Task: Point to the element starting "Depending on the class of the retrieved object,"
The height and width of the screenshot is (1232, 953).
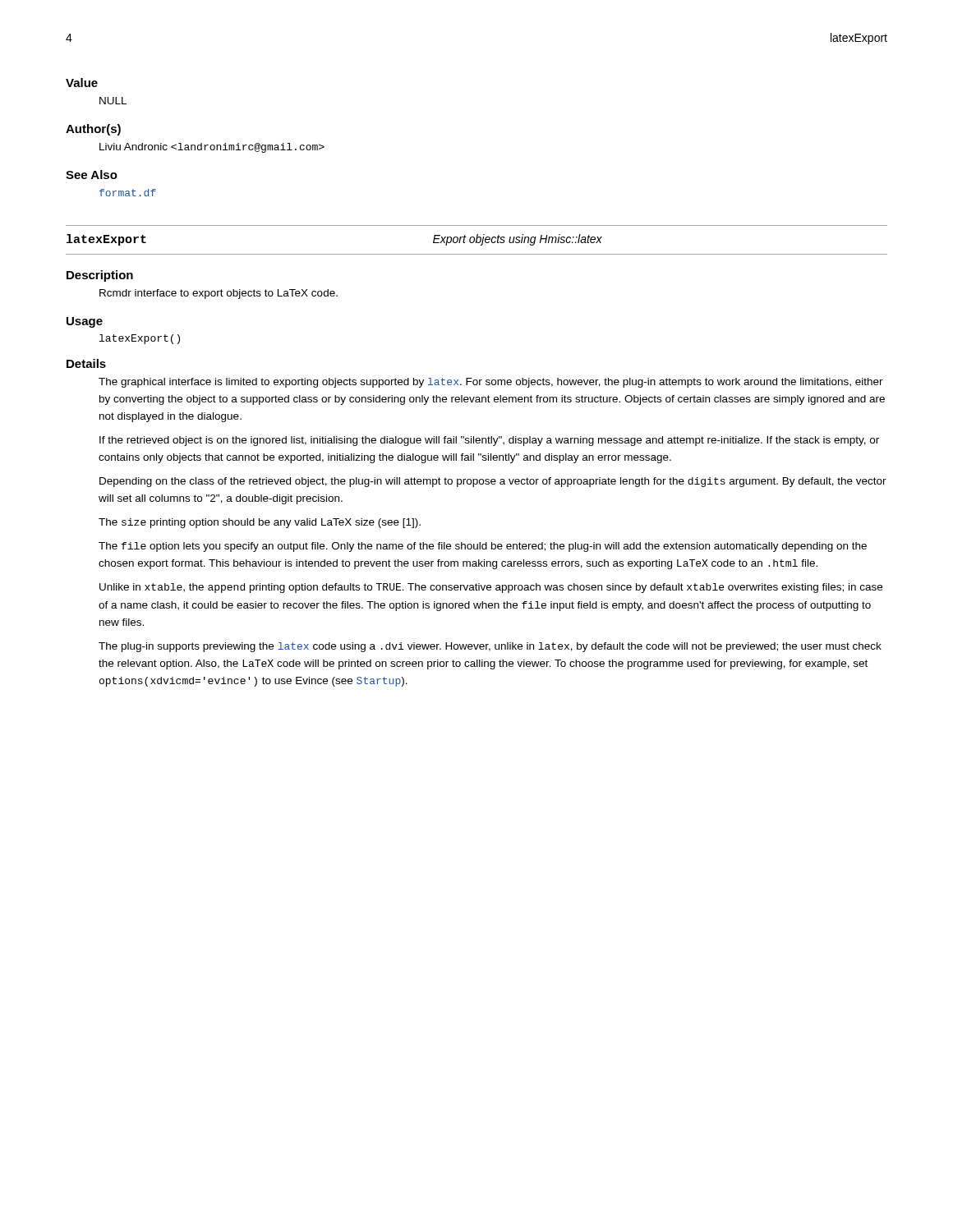Action: pyautogui.click(x=492, y=490)
